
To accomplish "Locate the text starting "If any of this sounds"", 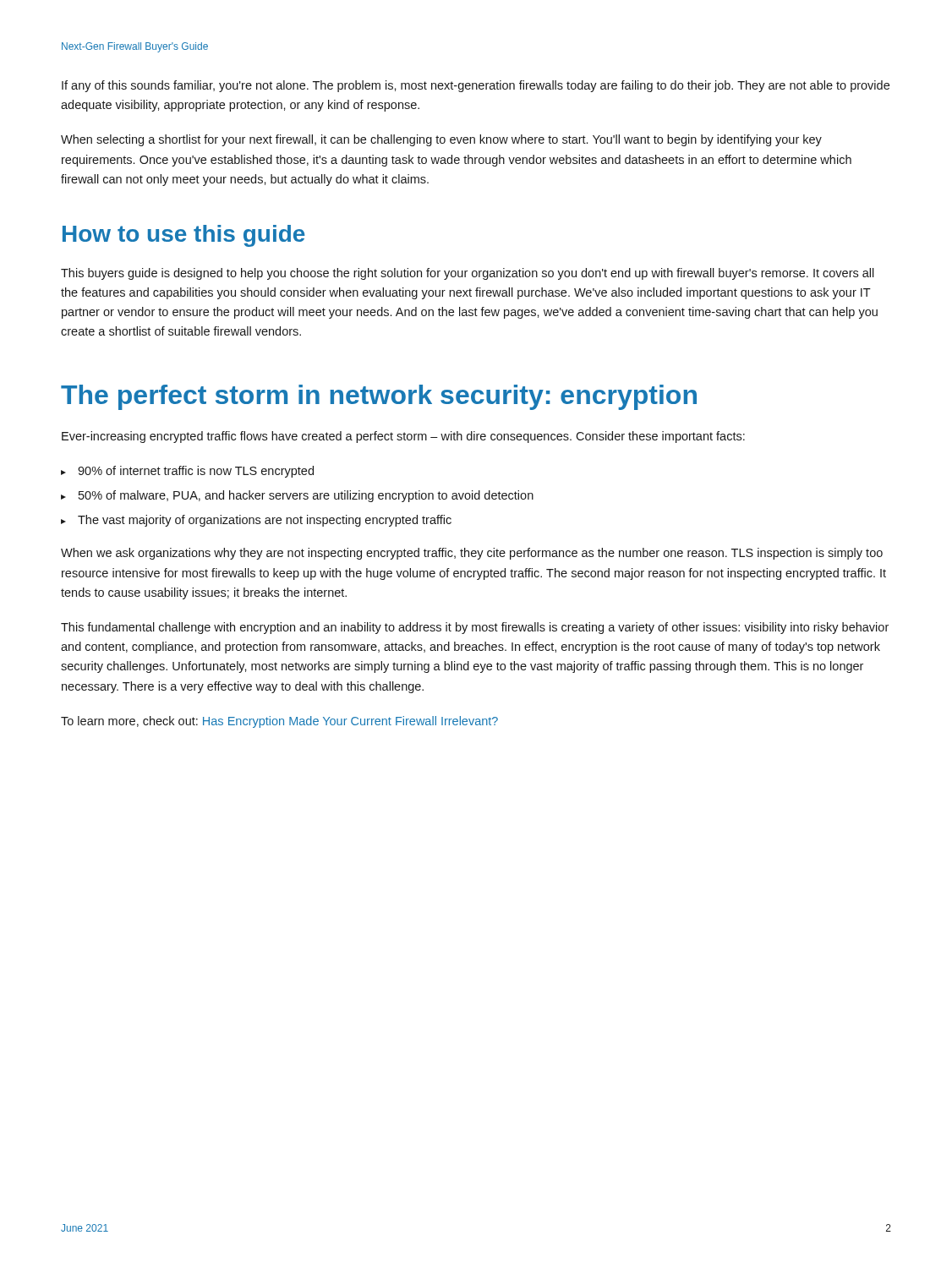I will point(475,95).
